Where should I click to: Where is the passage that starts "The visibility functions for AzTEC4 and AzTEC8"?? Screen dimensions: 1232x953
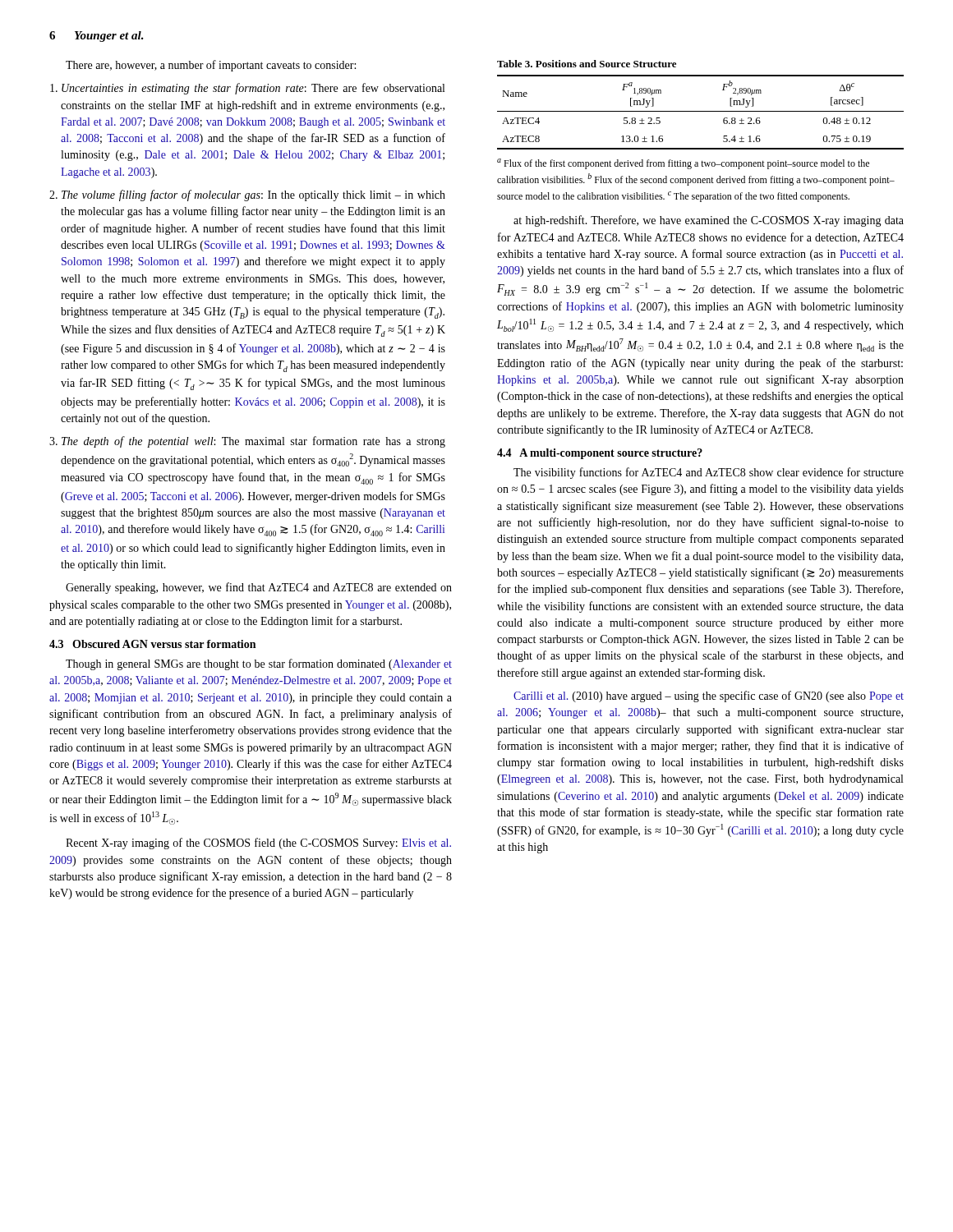(x=700, y=573)
